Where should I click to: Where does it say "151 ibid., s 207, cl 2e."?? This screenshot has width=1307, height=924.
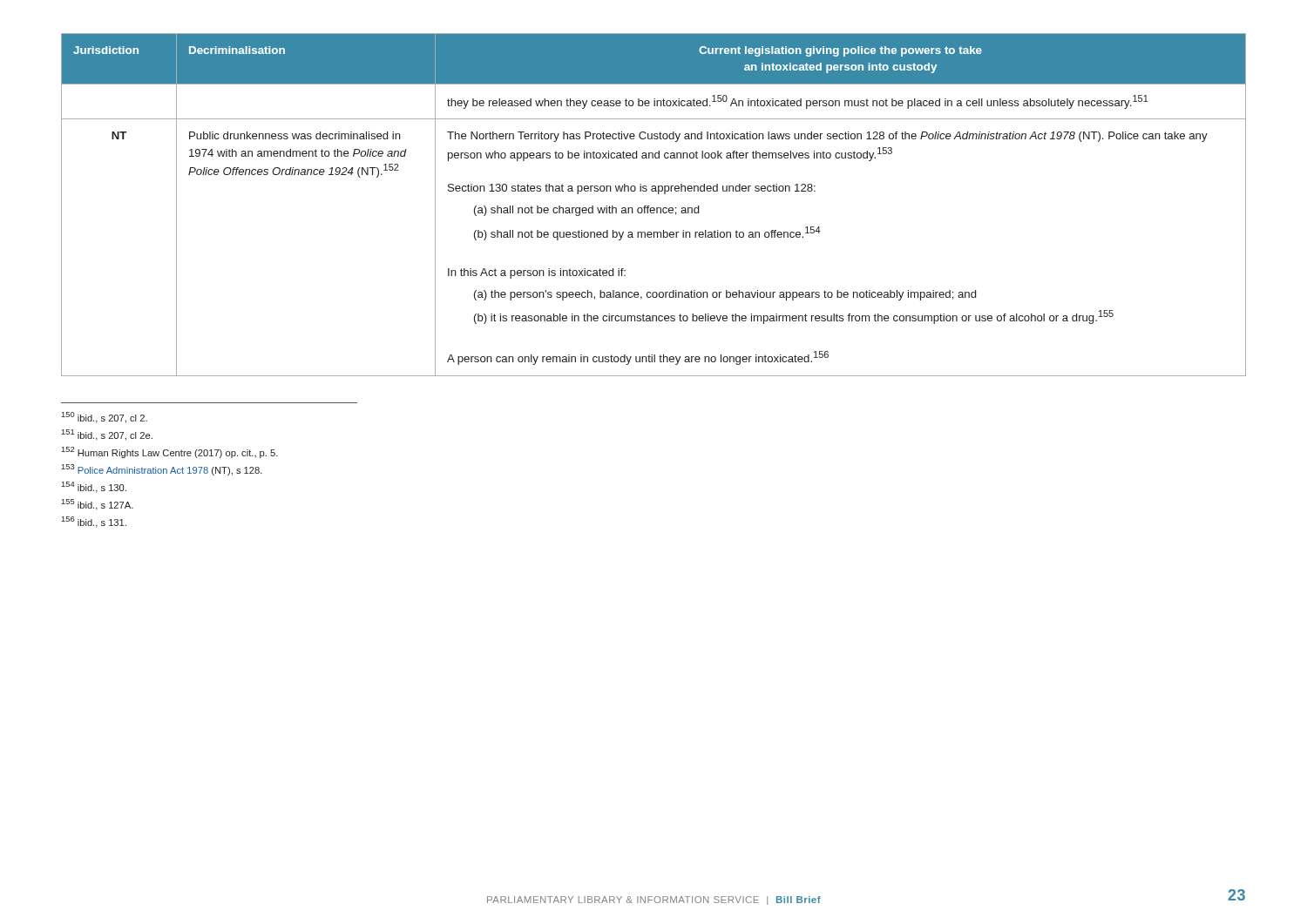coord(107,434)
